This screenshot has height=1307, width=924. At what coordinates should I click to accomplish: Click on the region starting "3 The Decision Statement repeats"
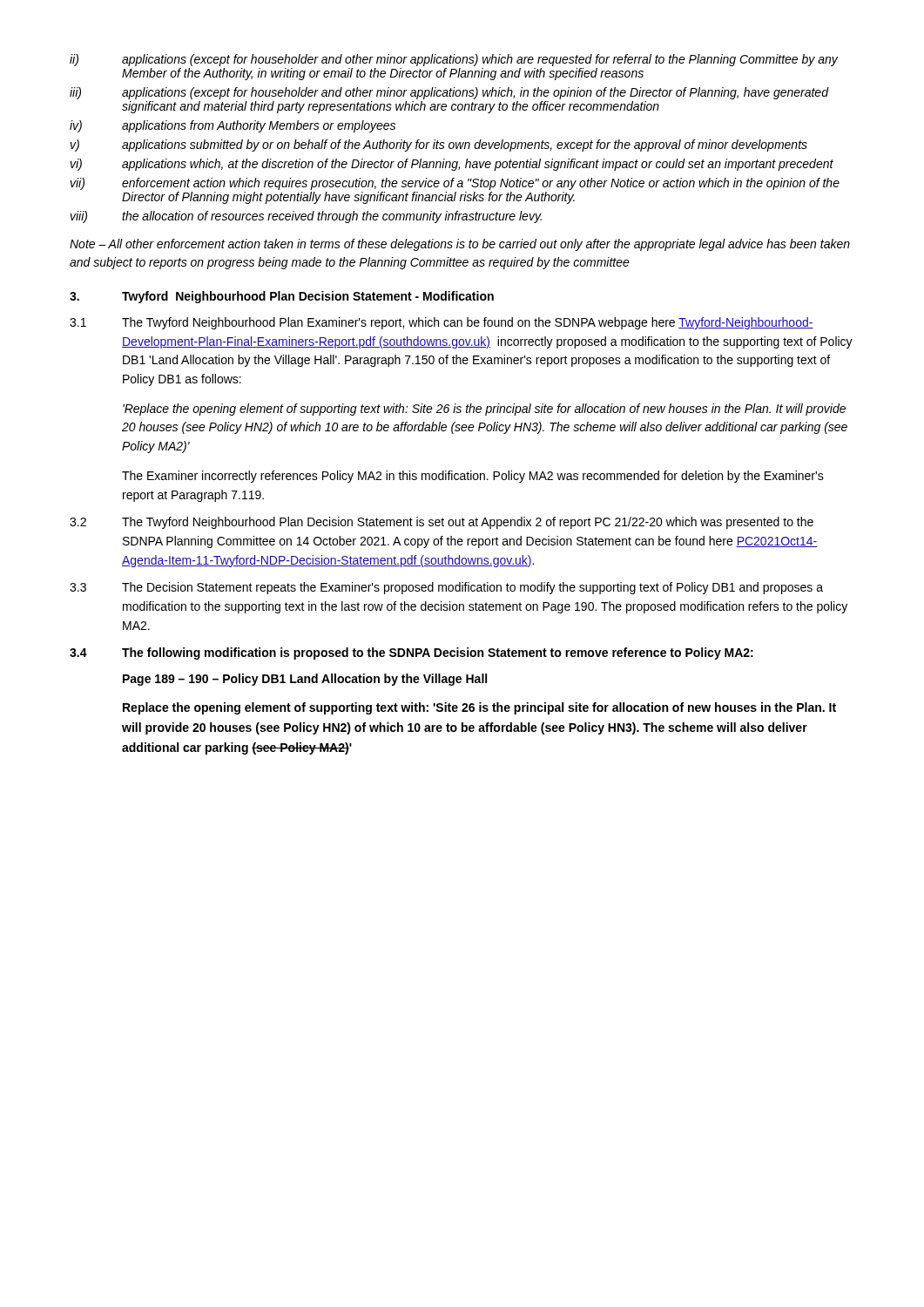(462, 607)
